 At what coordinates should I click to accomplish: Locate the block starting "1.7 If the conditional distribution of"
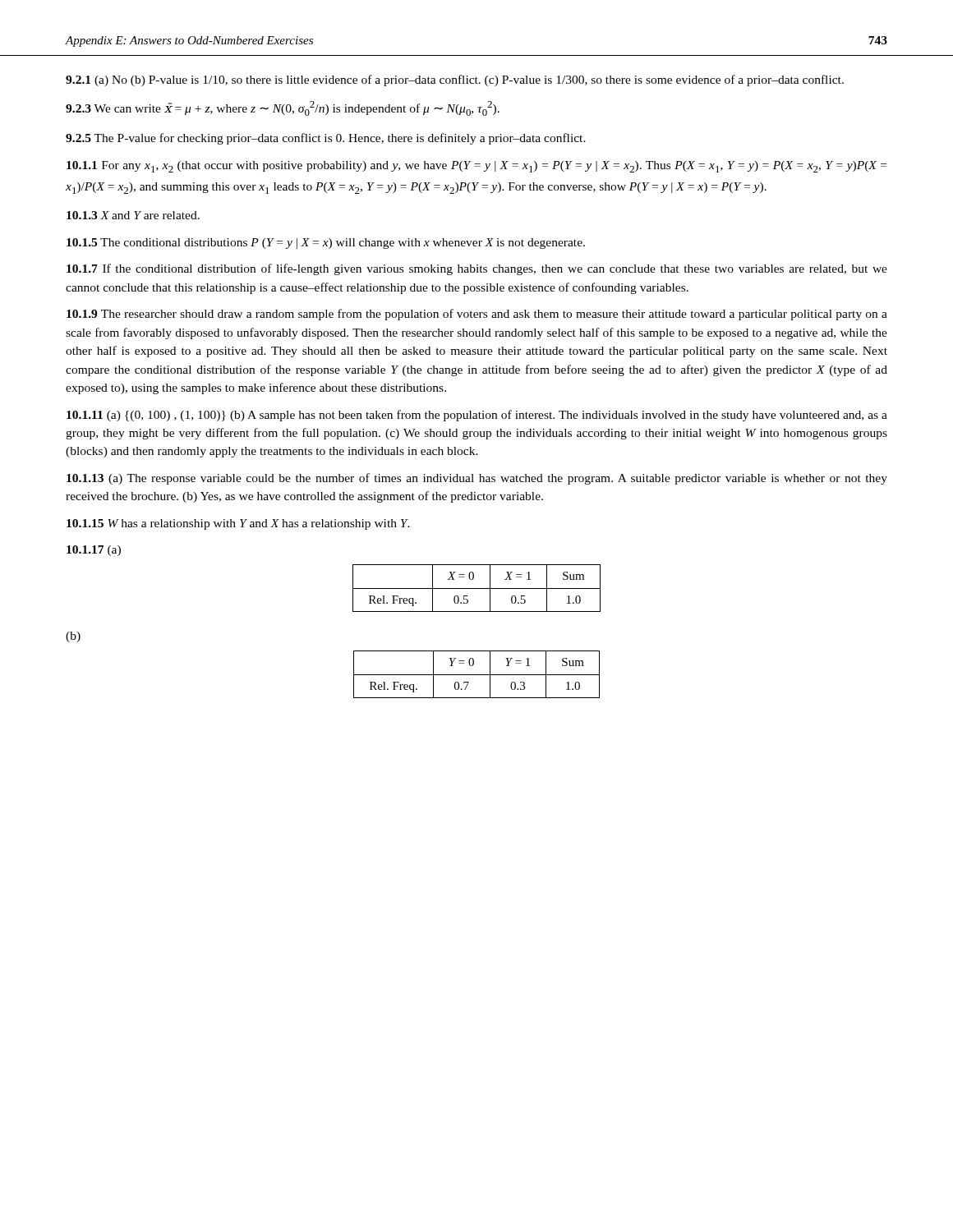click(476, 278)
